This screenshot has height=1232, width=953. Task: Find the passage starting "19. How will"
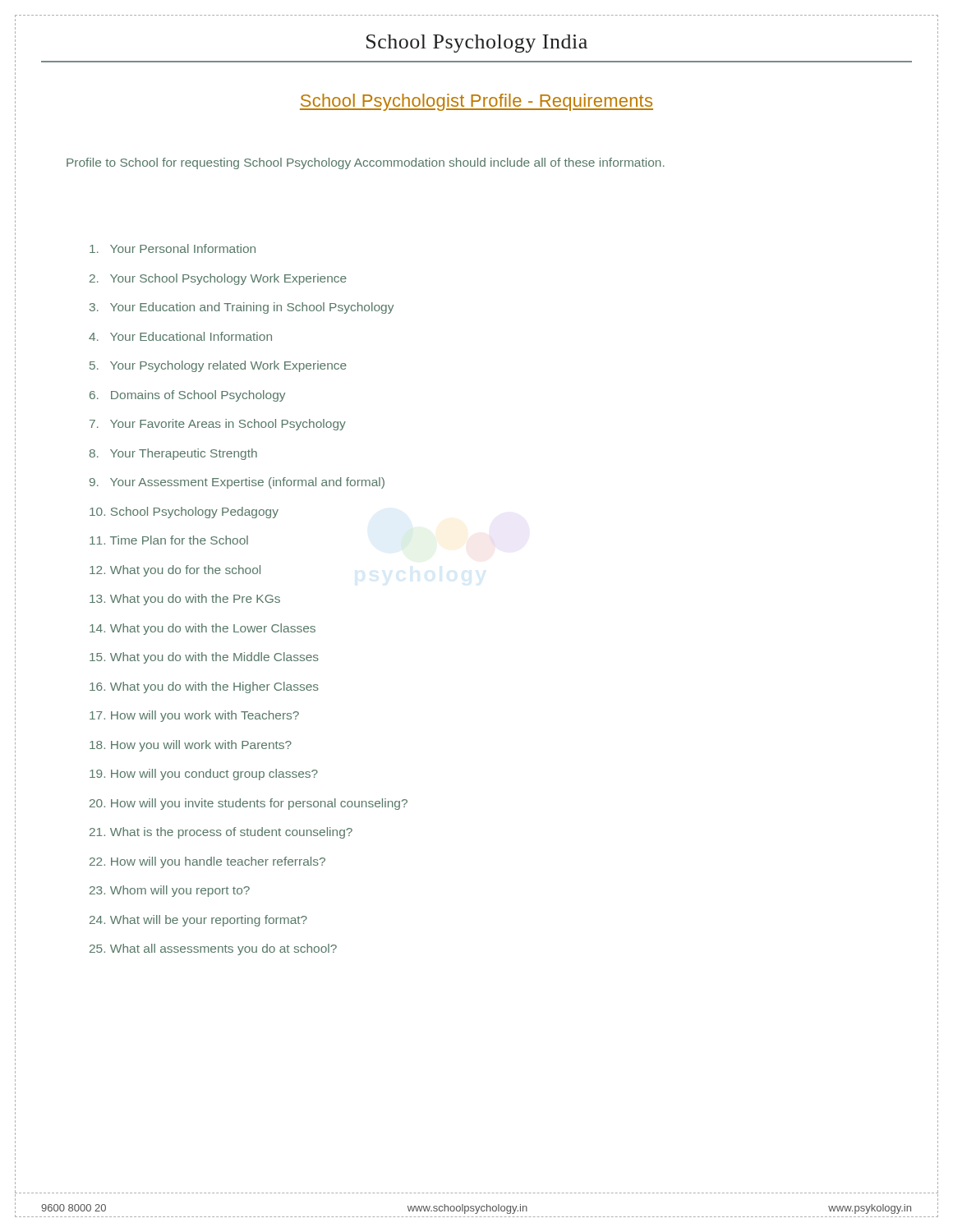click(x=203, y=774)
